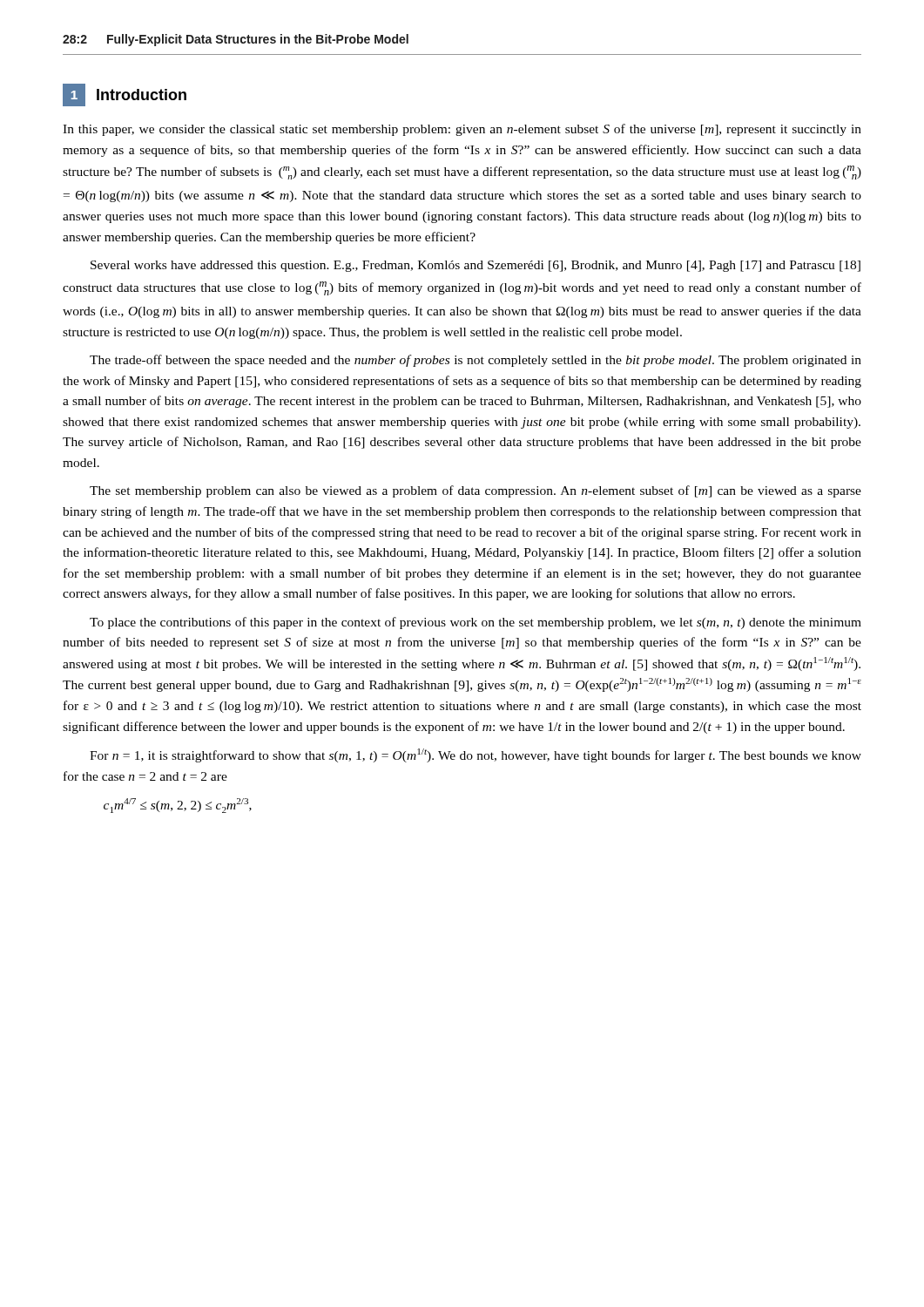The width and height of the screenshot is (924, 1307).
Task: Locate the formula that opens with "c1m4/7 ≤ s(m, 2, 2)"
Action: click(178, 806)
